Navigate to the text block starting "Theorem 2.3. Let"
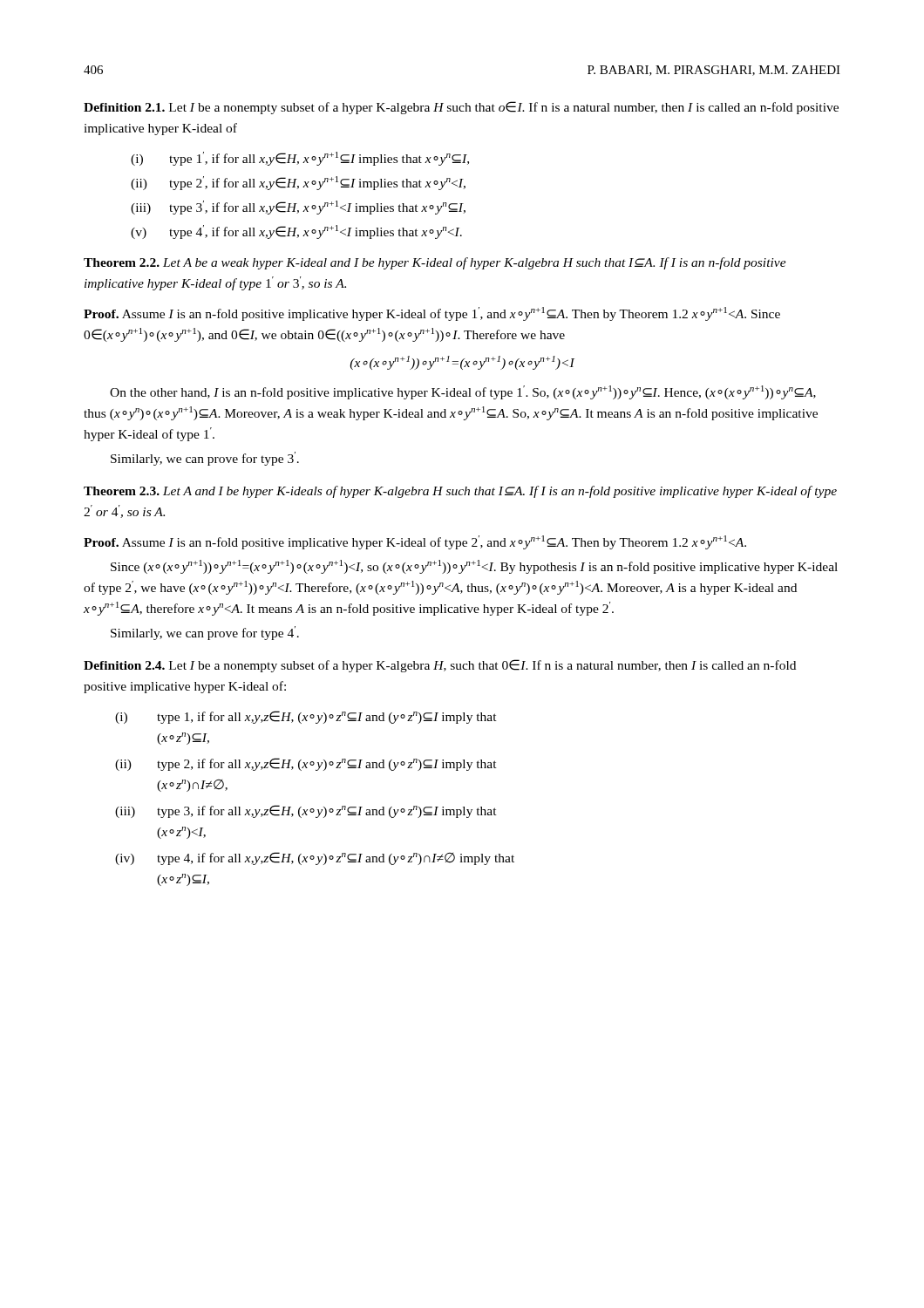The image size is (924, 1308). pos(460,501)
